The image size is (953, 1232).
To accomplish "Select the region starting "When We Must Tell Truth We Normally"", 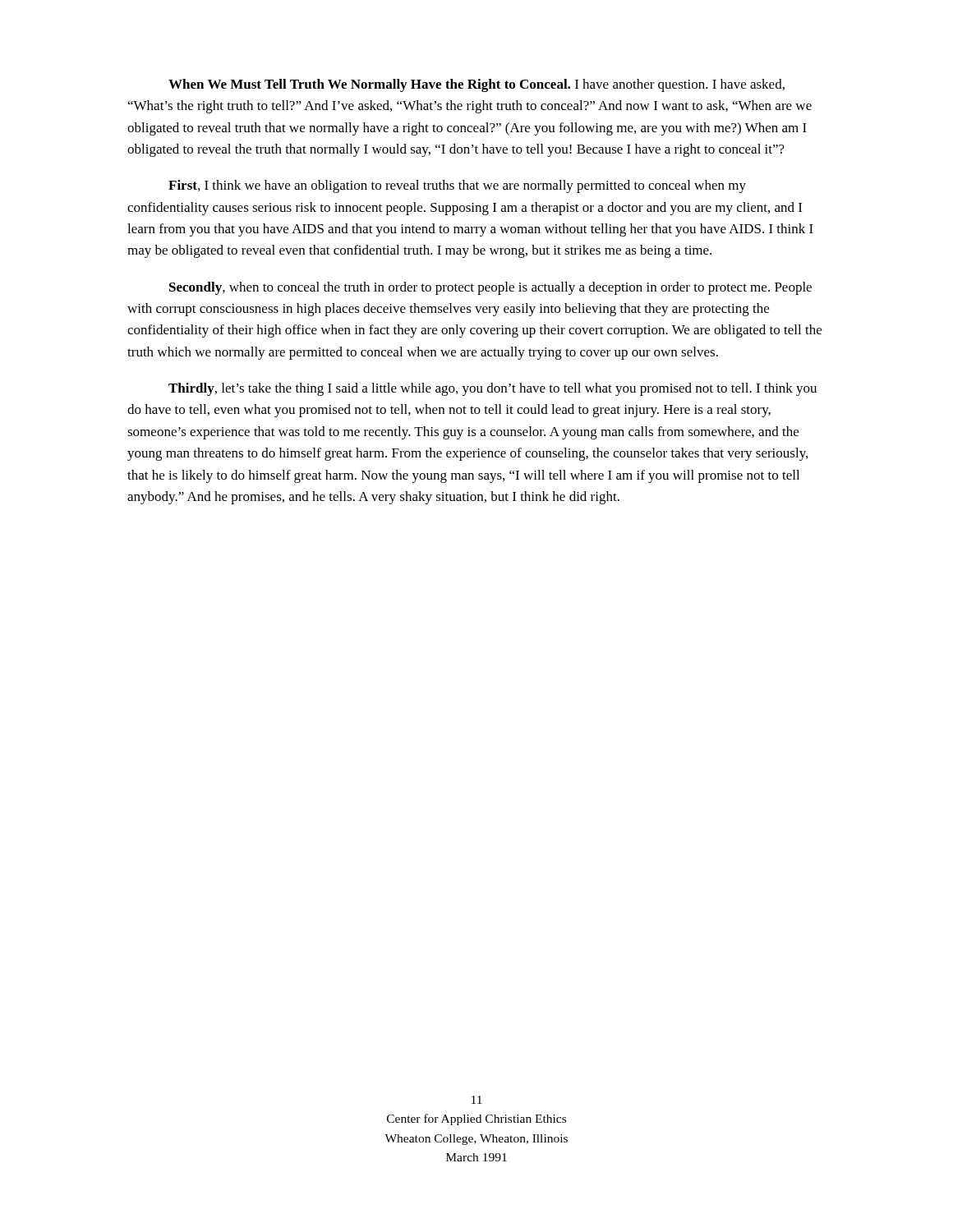I will point(470,117).
